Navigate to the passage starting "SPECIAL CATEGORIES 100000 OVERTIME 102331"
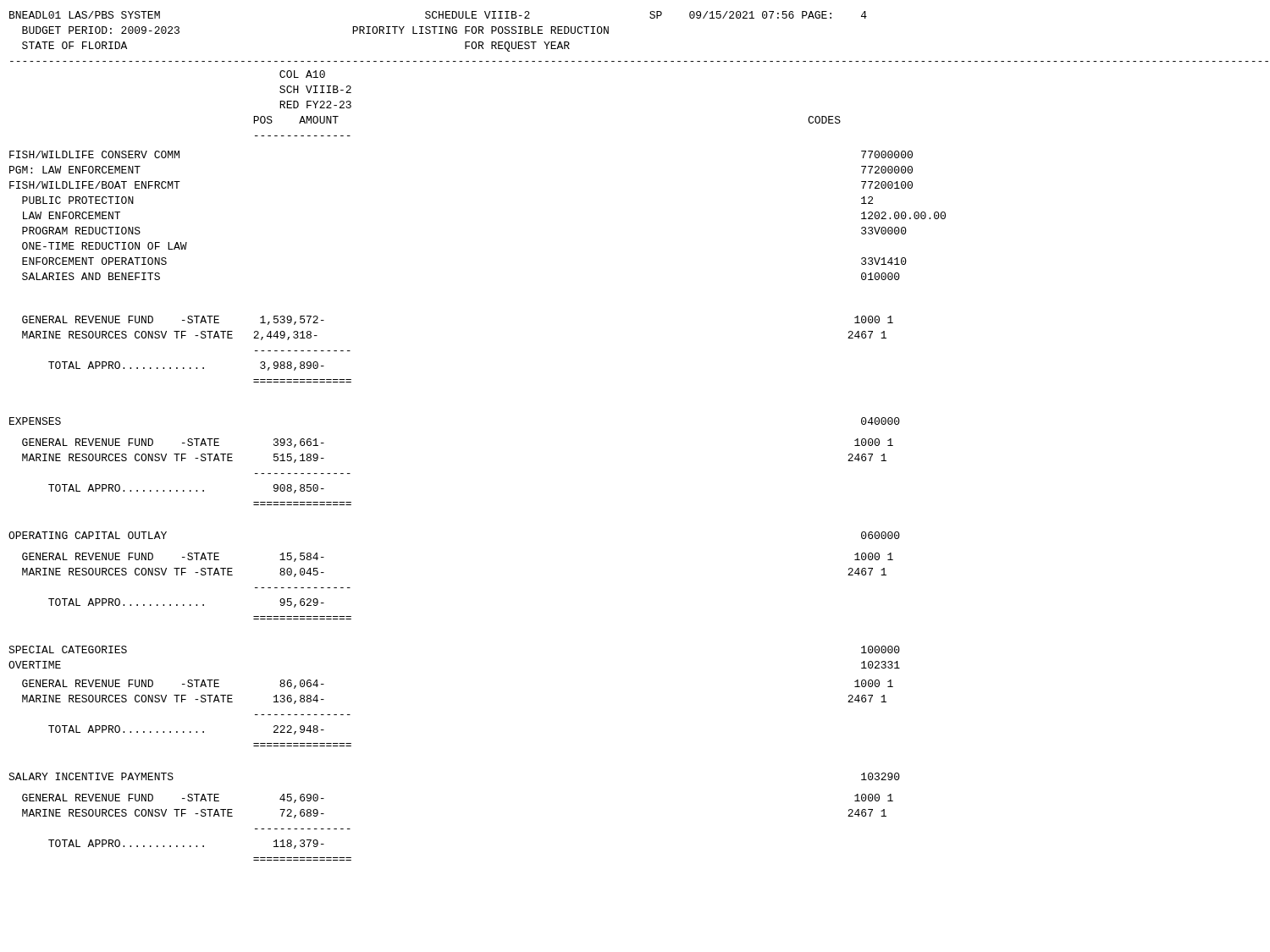 73,649
